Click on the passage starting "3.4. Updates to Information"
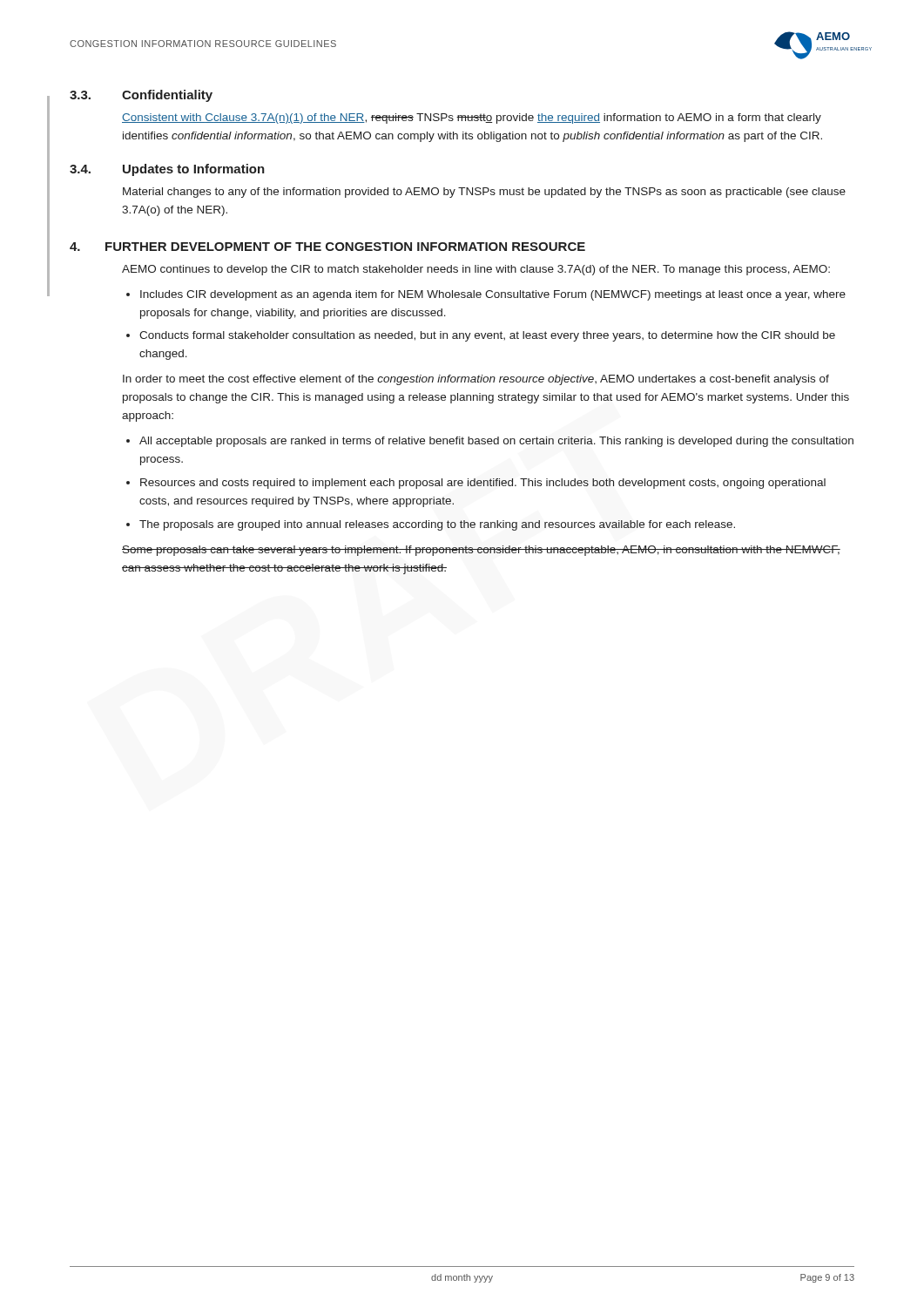The image size is (924, 1307). pyautogui.click(x=167, y=170)
